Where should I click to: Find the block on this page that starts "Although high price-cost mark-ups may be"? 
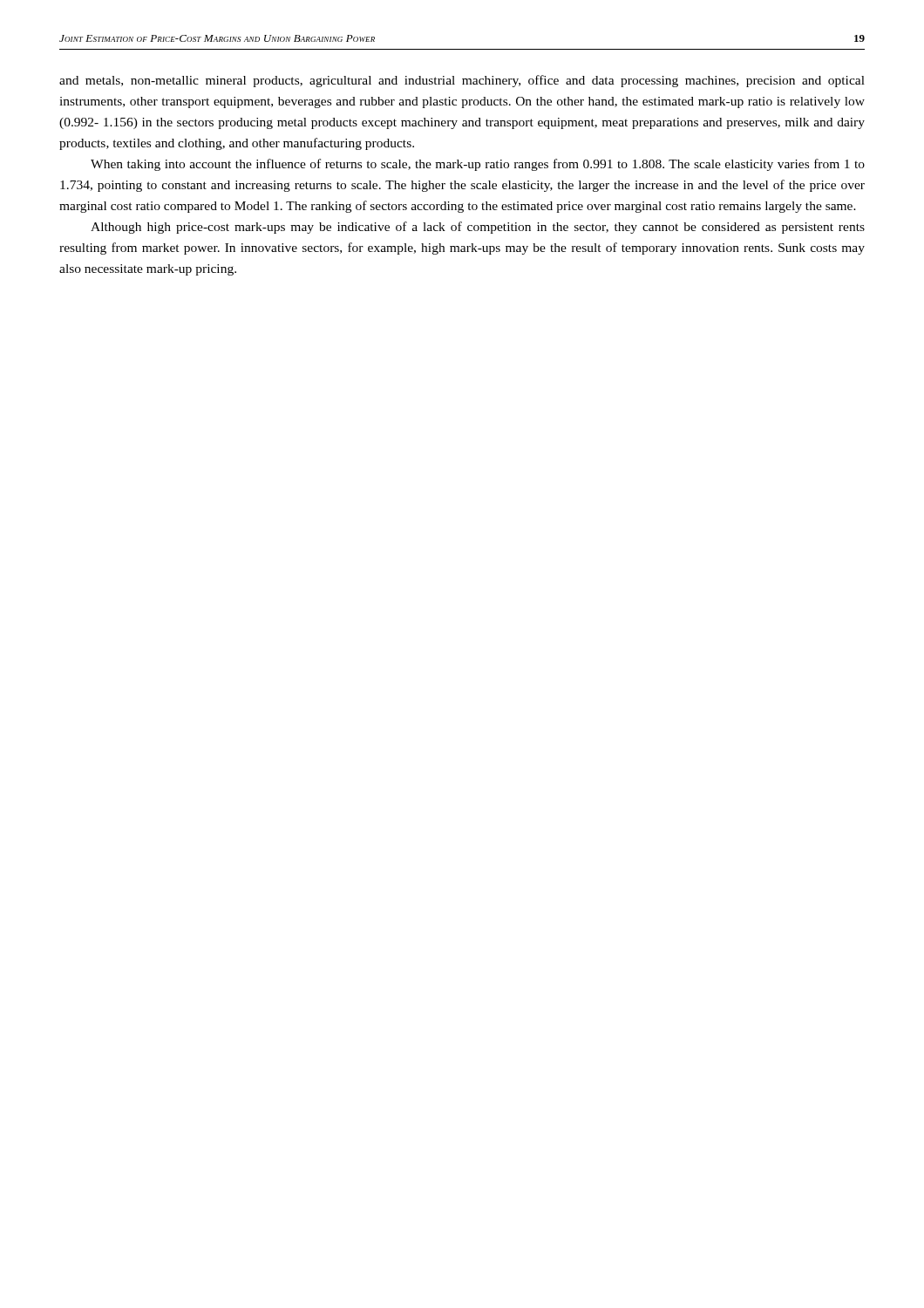click(x=462, y=248)
